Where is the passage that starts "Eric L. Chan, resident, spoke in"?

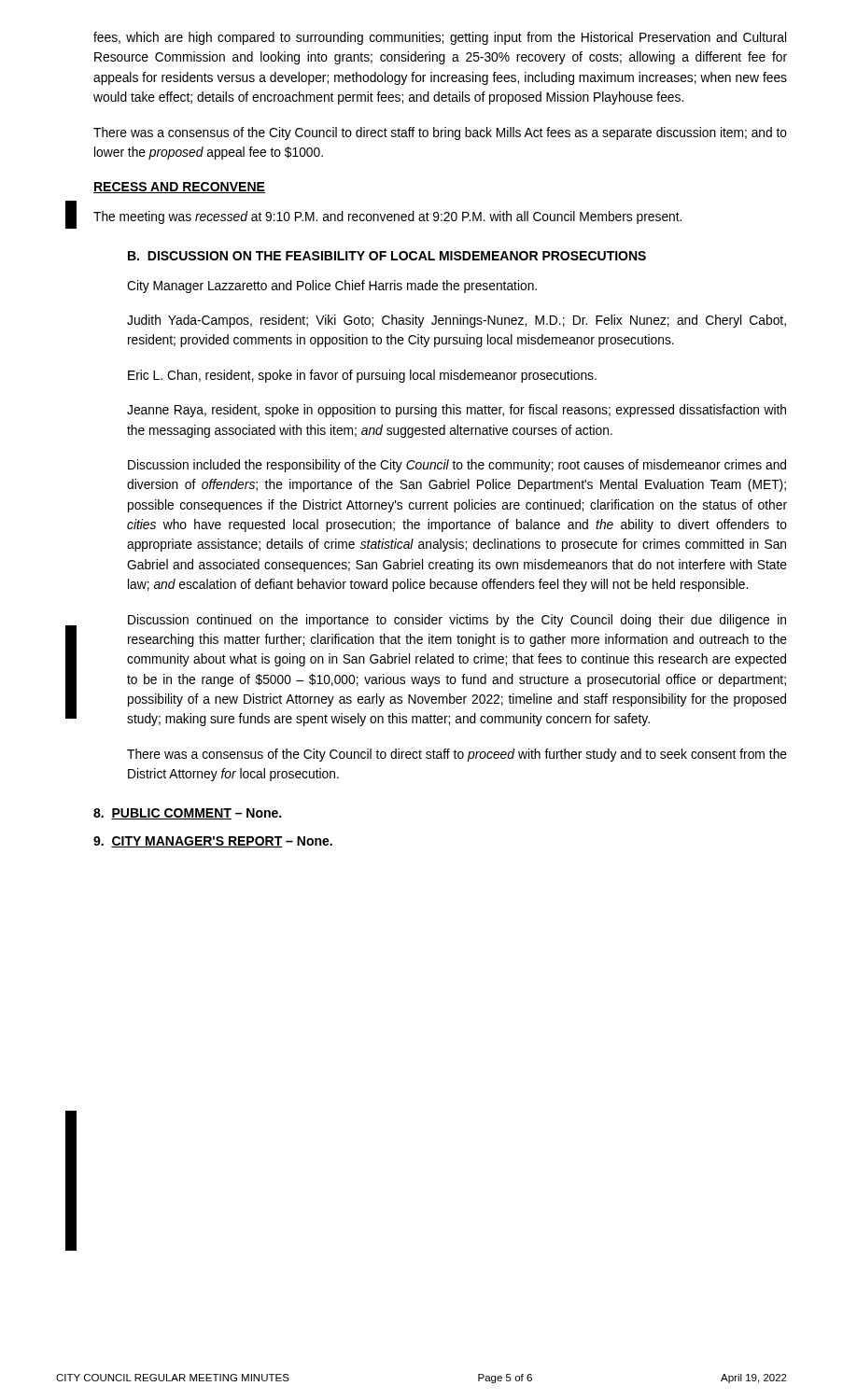[x=362, y=375]
